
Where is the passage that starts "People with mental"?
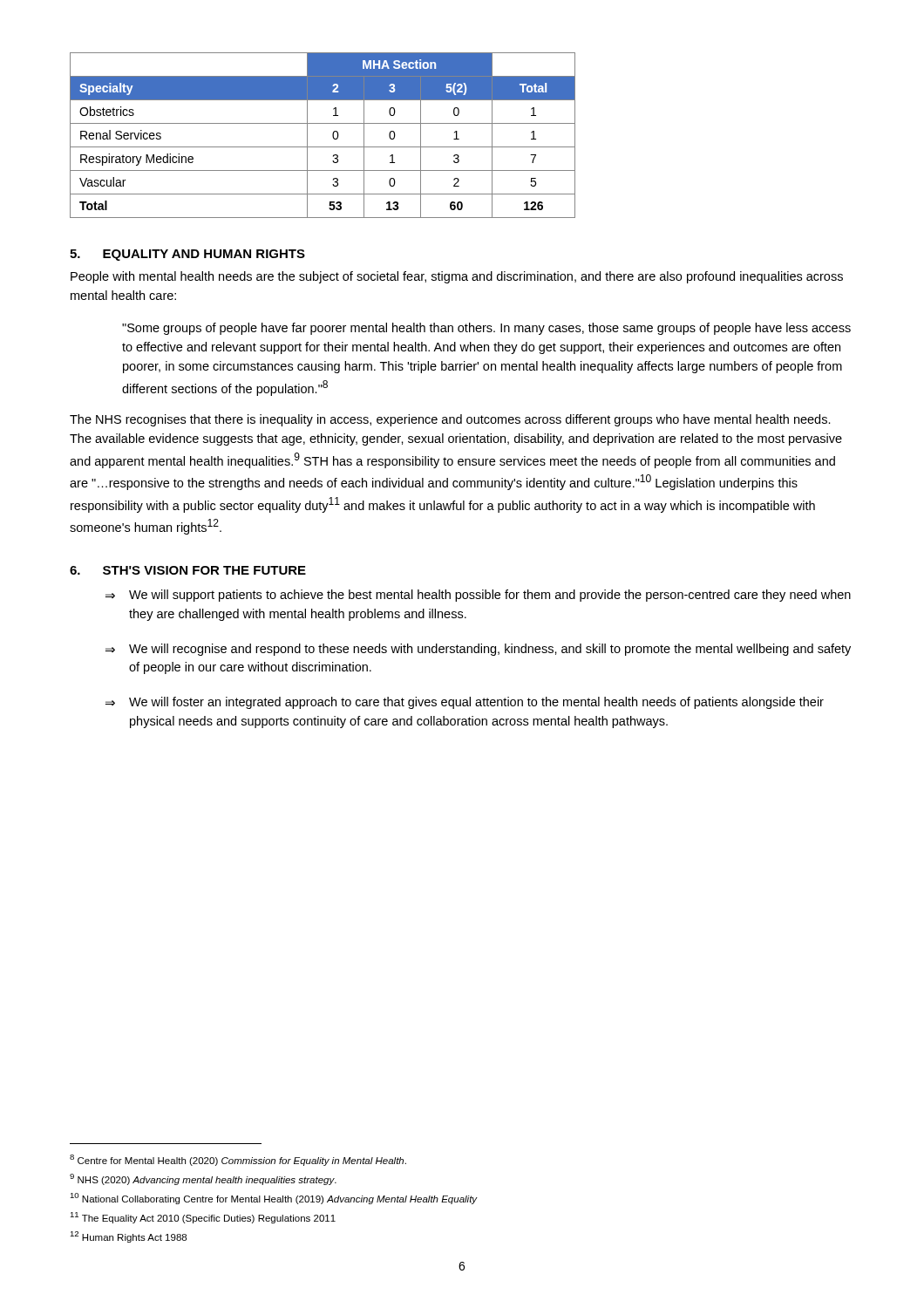[457, 286]
